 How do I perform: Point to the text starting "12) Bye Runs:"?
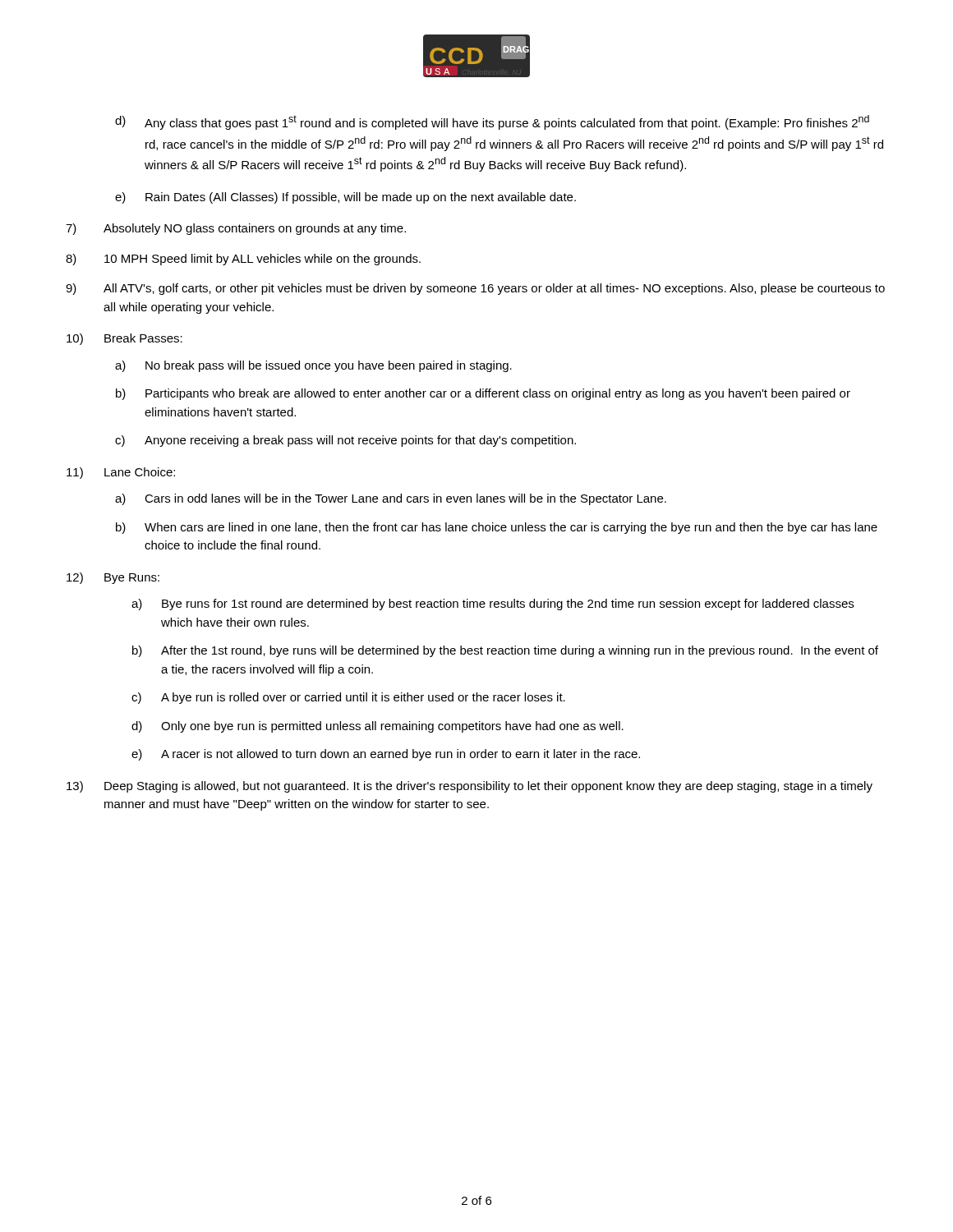click(x=113, y=578)
